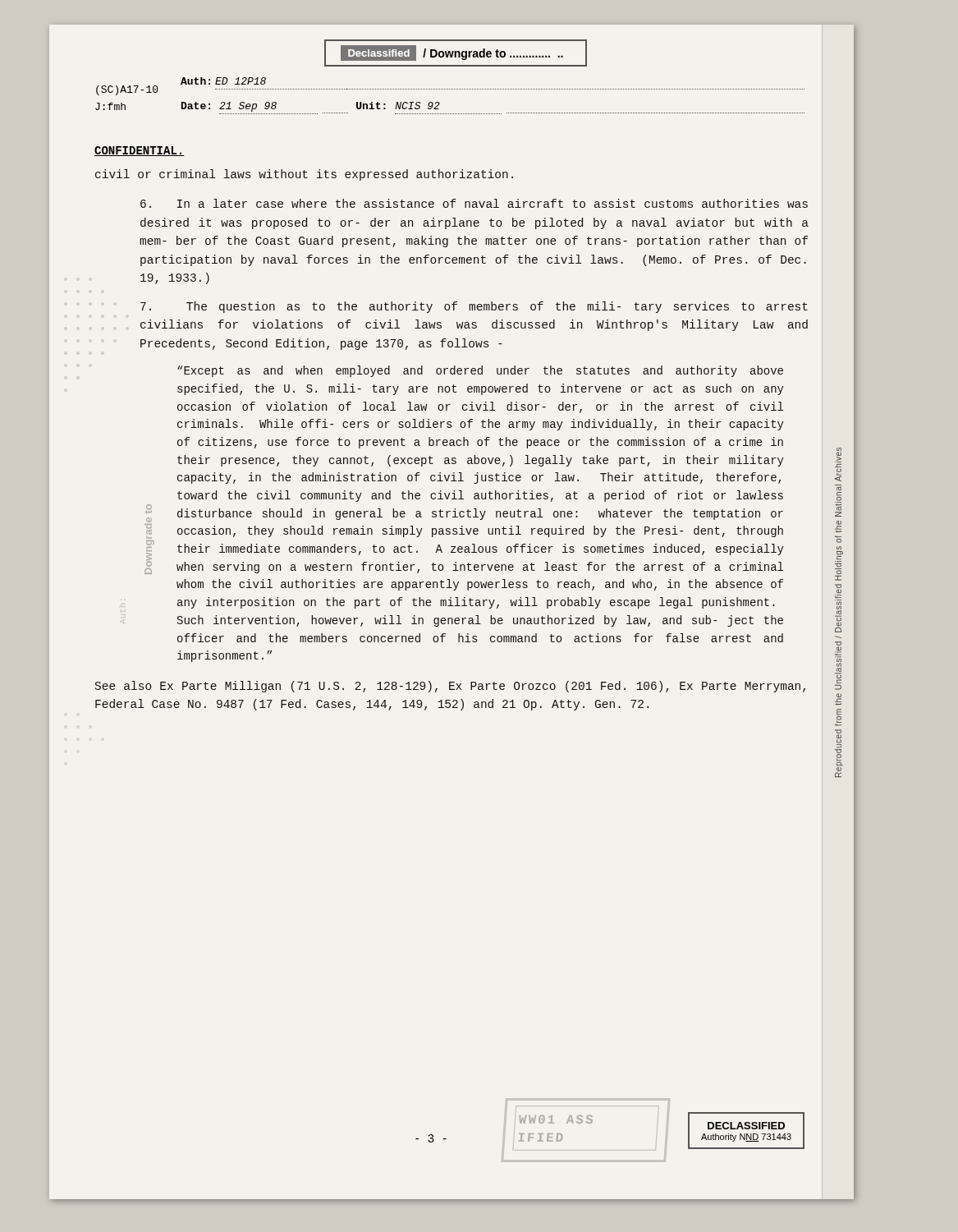Locate the block starting "“Except as and when employed and ordered"
958x1232 pixels.
[x=480, y=514]
